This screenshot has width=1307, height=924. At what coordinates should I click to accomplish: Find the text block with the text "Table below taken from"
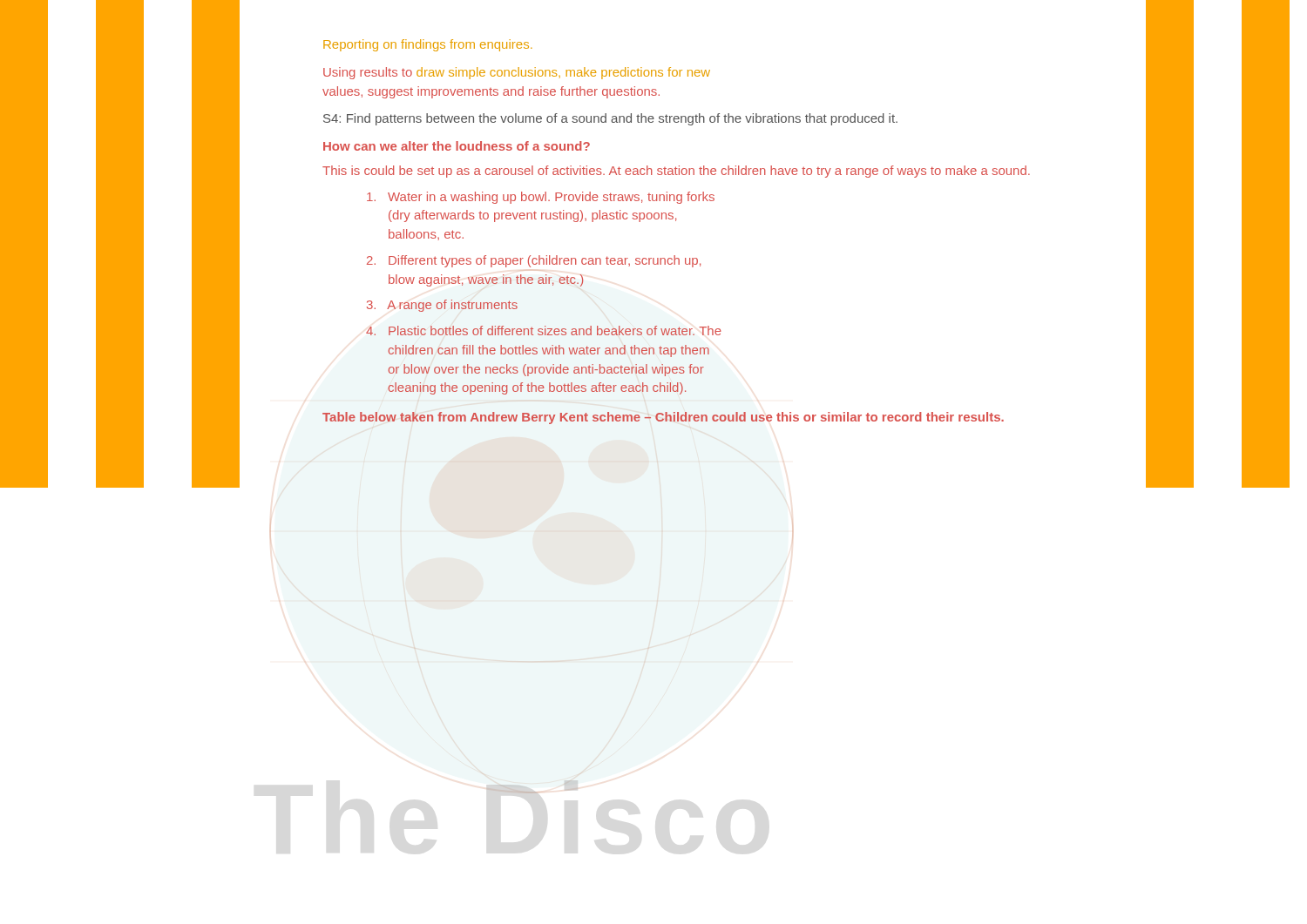(x=697, y=417)
